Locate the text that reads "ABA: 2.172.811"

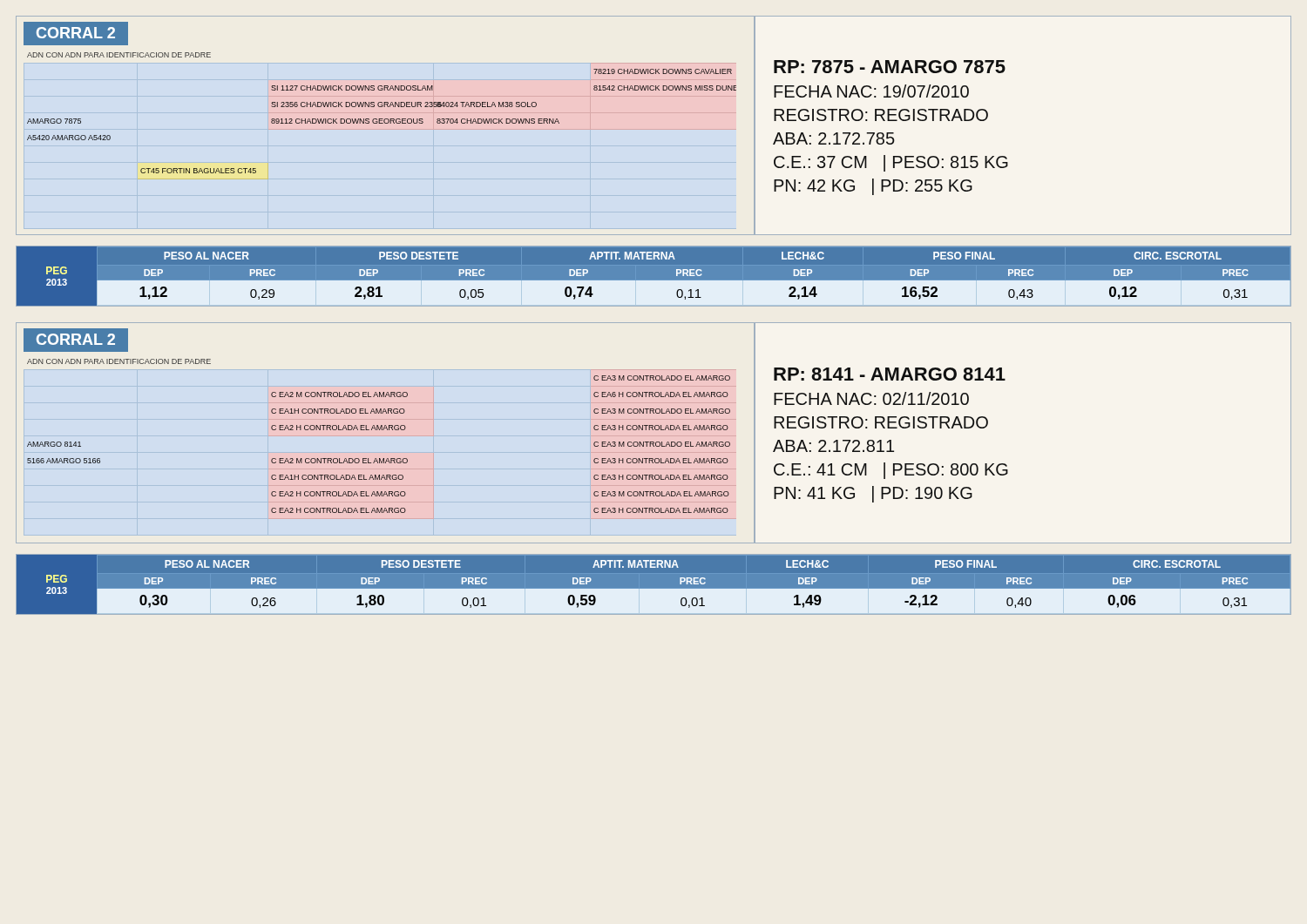(x=834, y=445)
